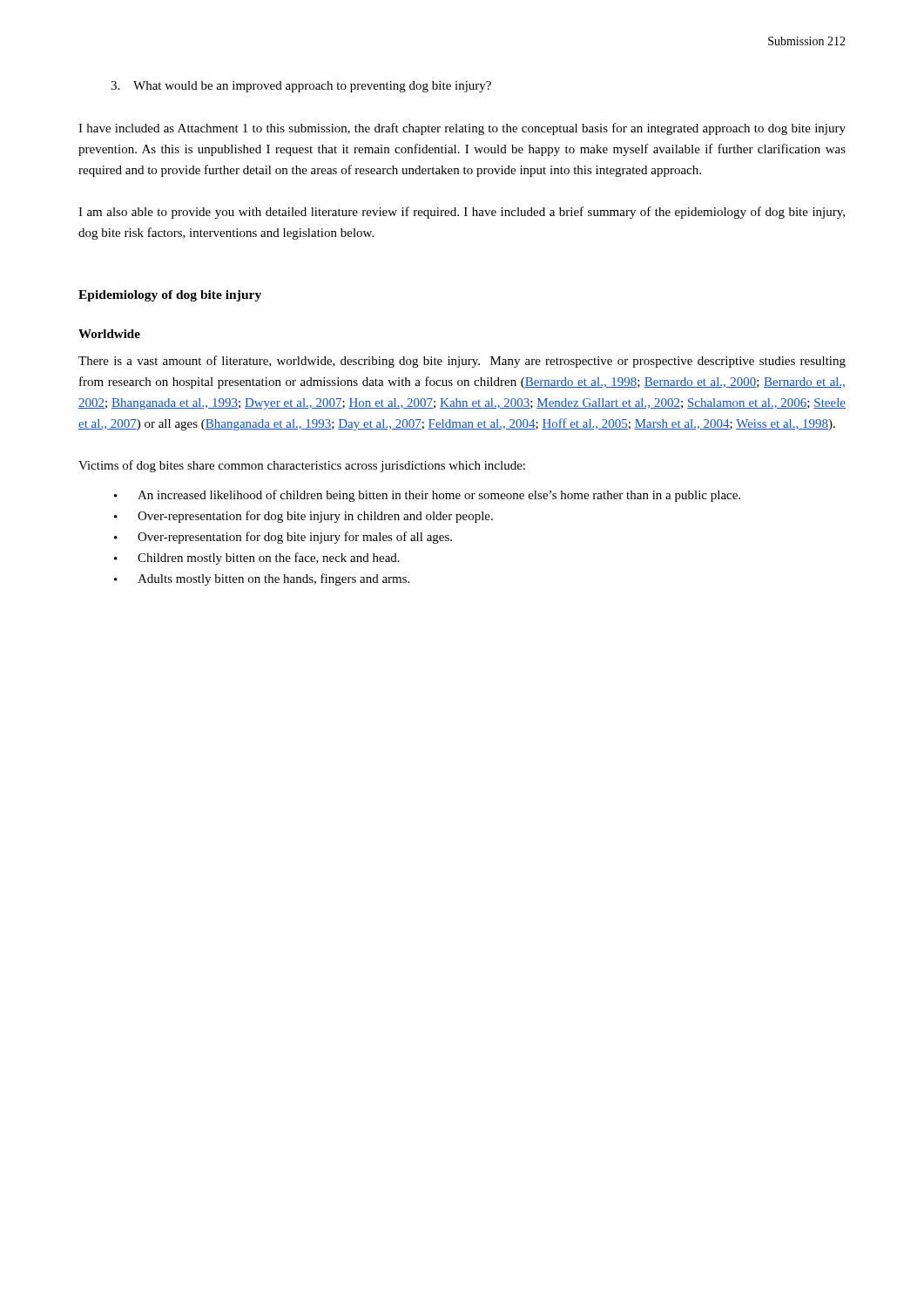This screenshot has width=924, height=1307.
Task: Click the passage that begins "I have included as Attachment 1 to"
Action: tap(462, 149)
